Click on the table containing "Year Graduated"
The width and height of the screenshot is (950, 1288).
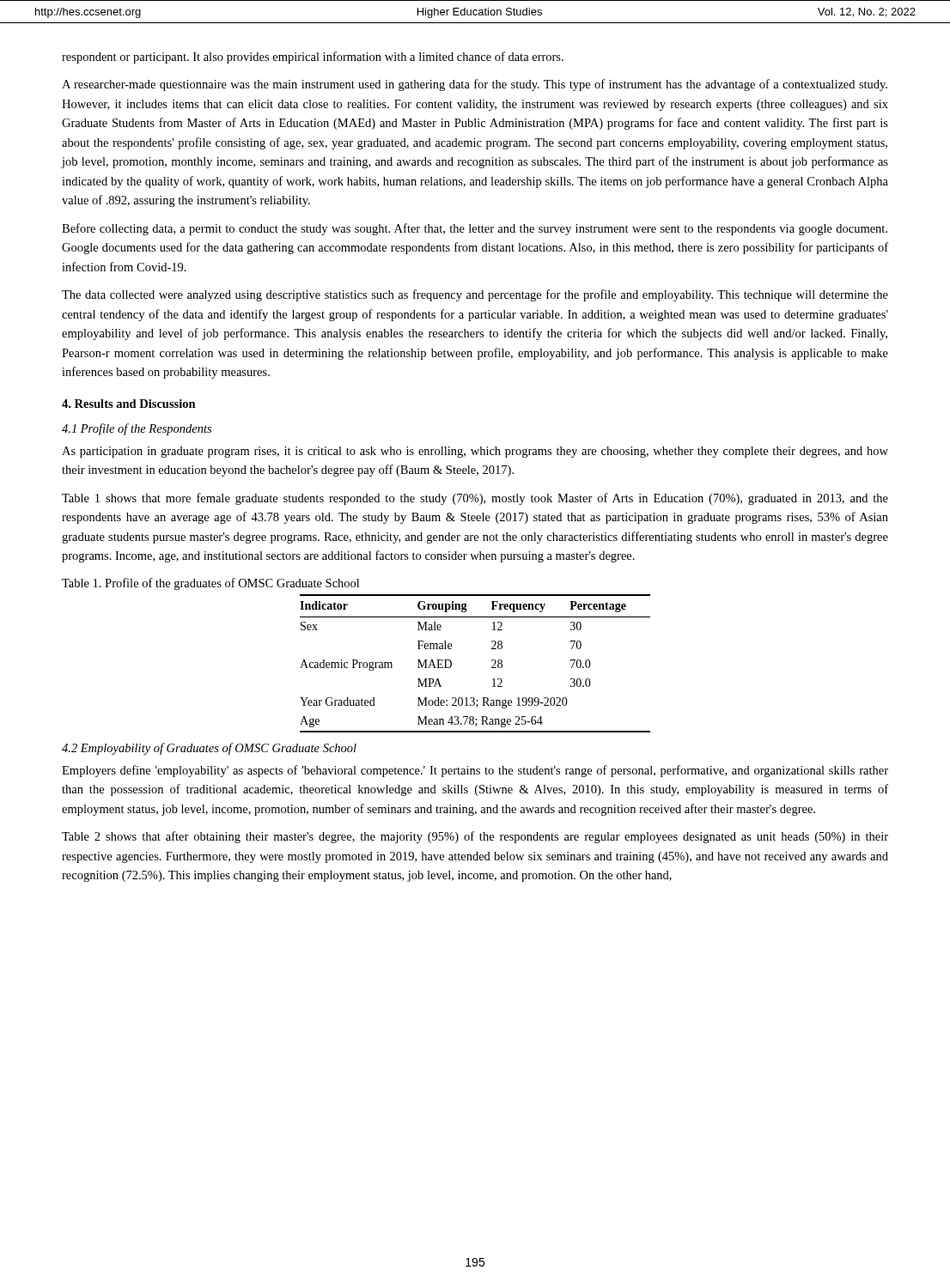pyautogui.click(x=475, y=663)
